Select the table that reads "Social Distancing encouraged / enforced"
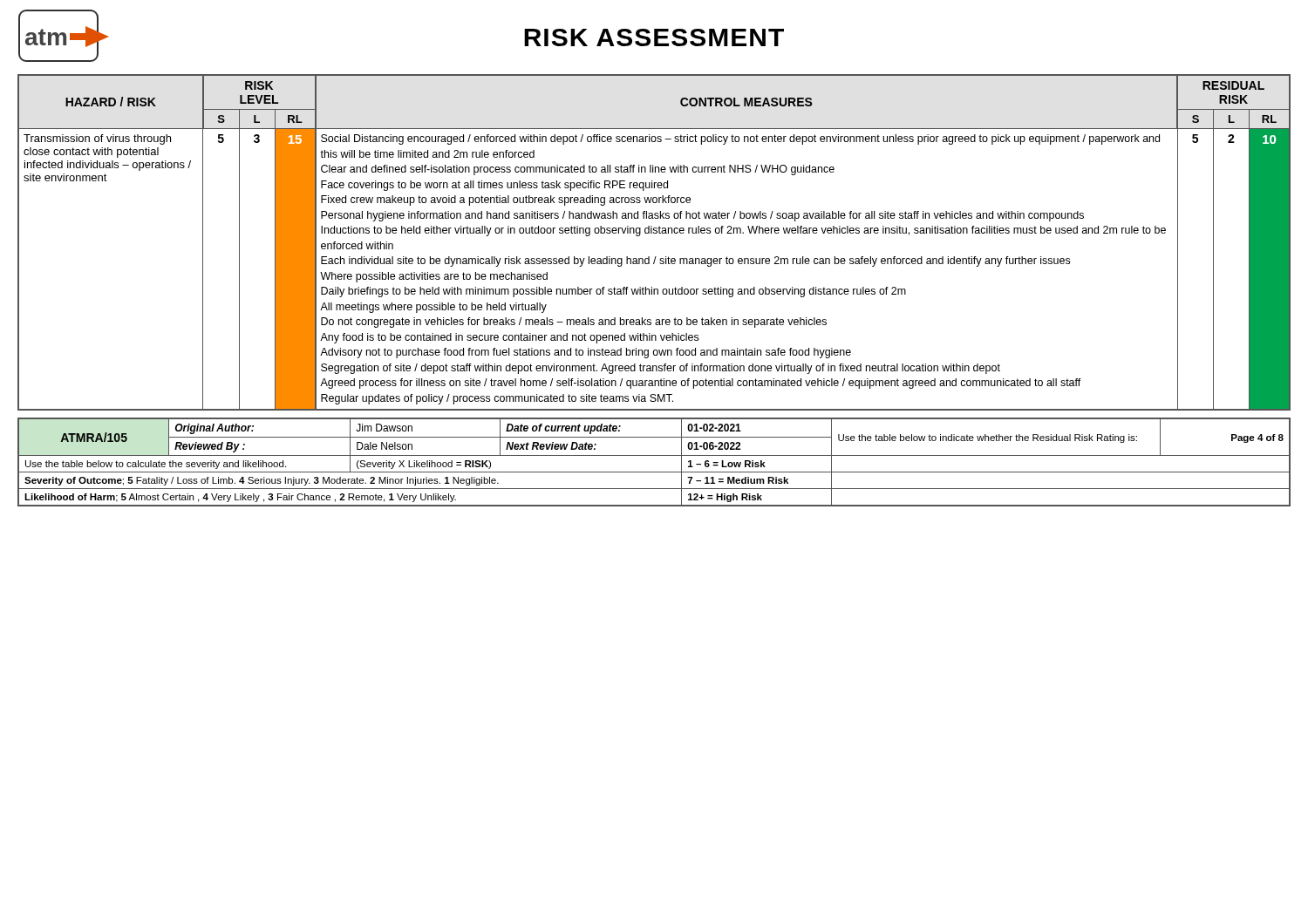The image size is (1308, 924). point(654,242)
